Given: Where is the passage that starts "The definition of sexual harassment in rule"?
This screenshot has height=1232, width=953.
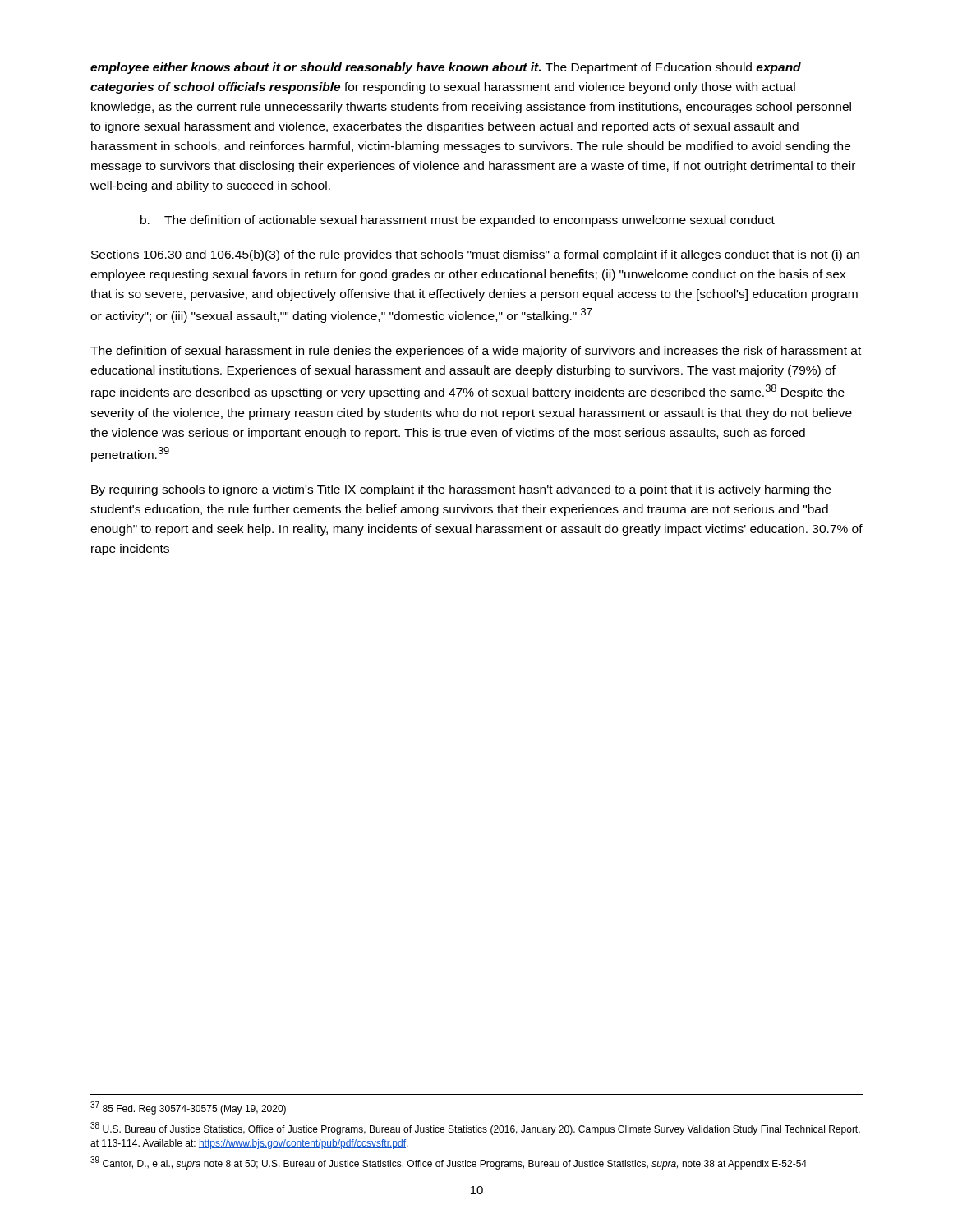Looking at the screenshot, I should (x=476, y=402).
